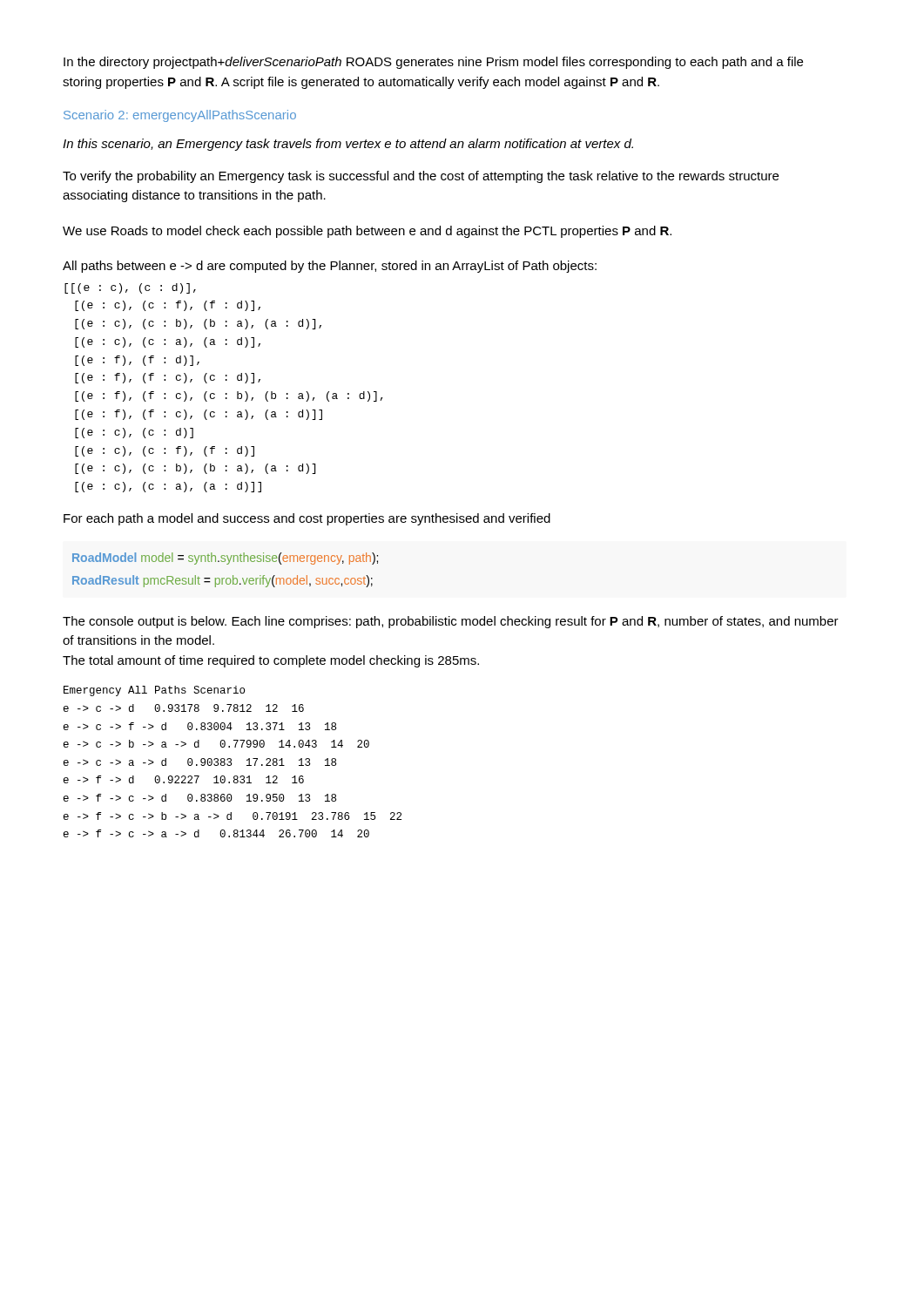Click on the text block starting "[[(e : c), (c : d)],"

click(x=131, y=288)
